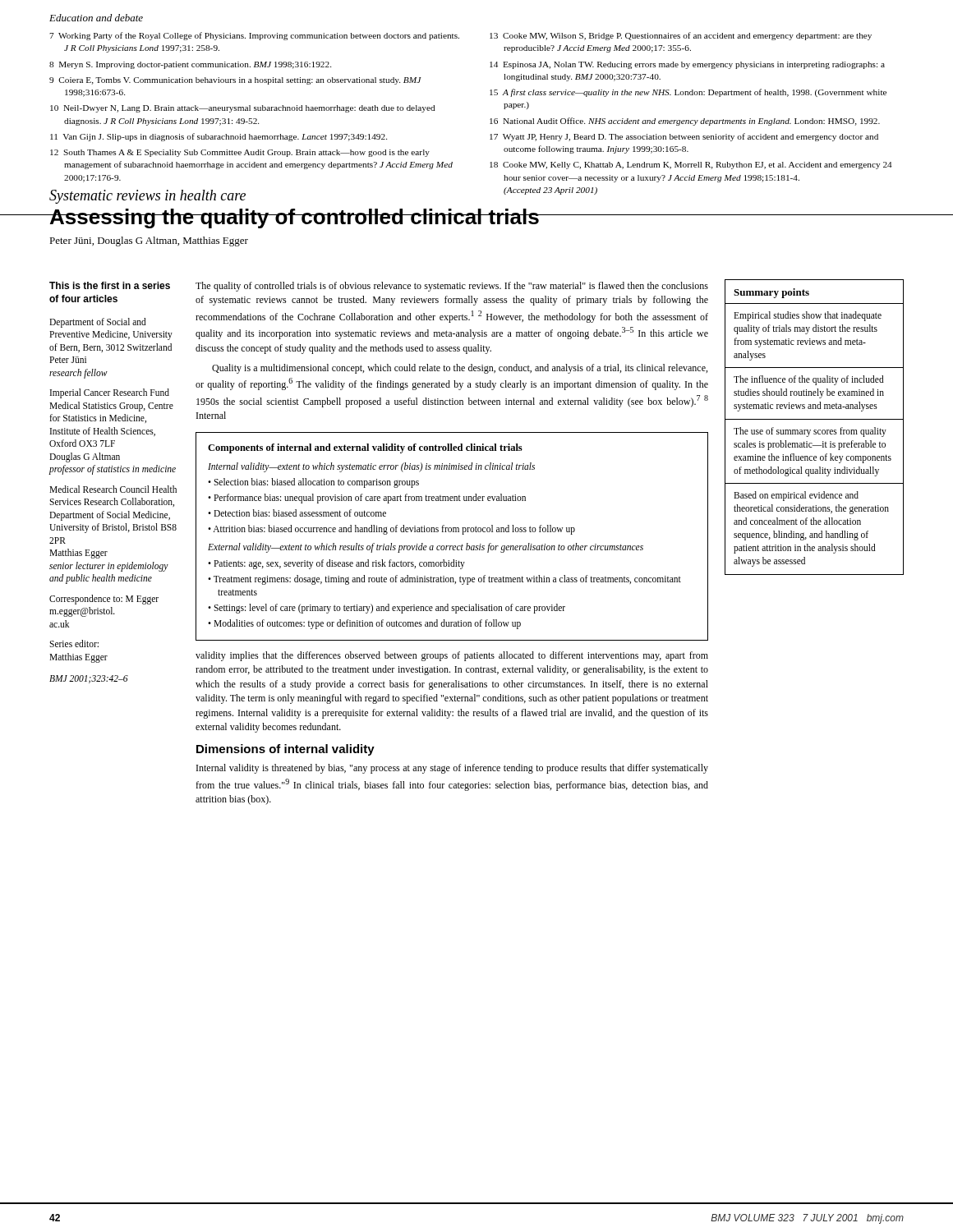
Task: Select the element starting "9 Coiera E, Tombs V. Communication behaviours in"
Action: click(x=235, y=86)
